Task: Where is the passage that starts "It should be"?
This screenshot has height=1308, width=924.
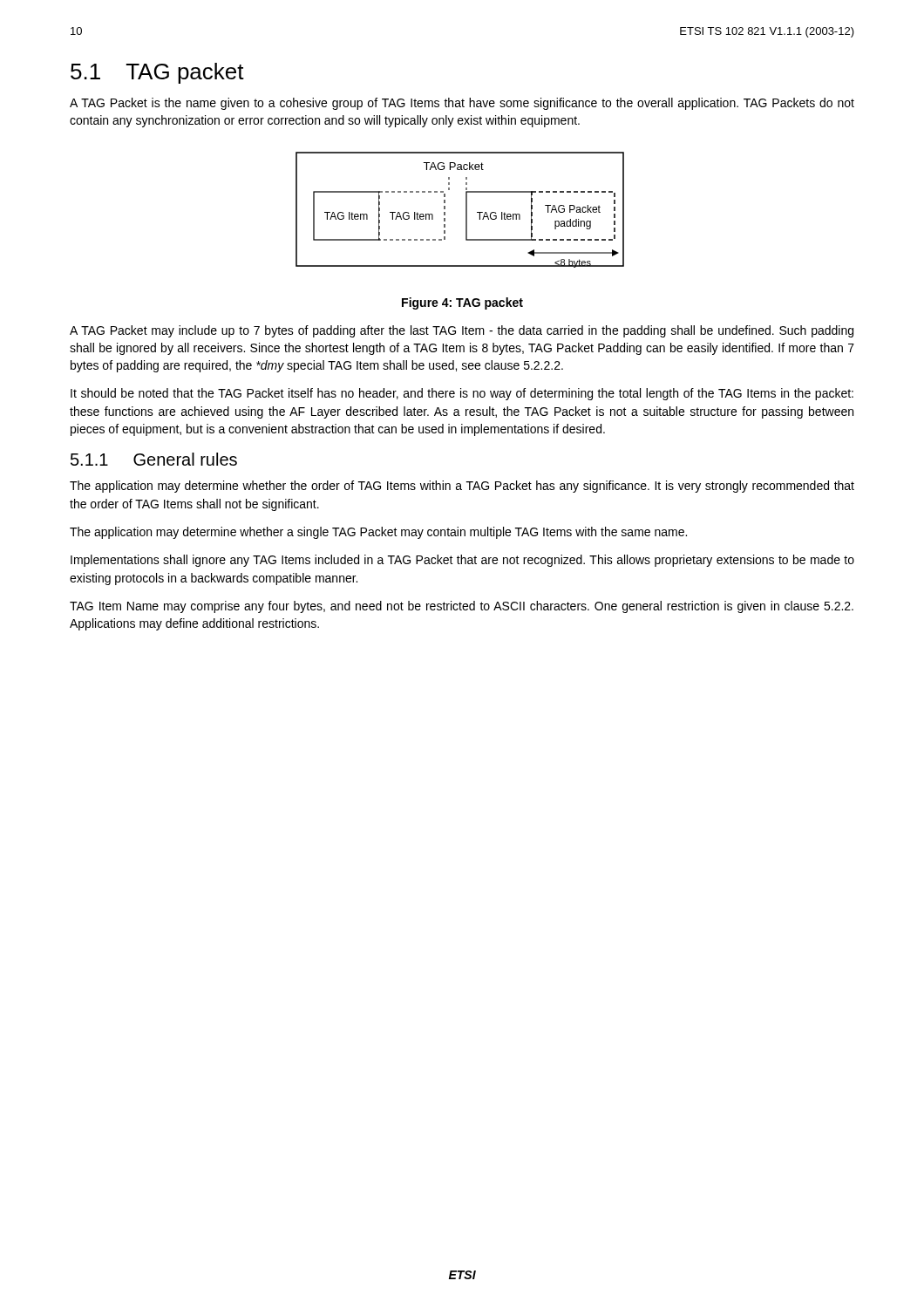Action: point(462,411)
